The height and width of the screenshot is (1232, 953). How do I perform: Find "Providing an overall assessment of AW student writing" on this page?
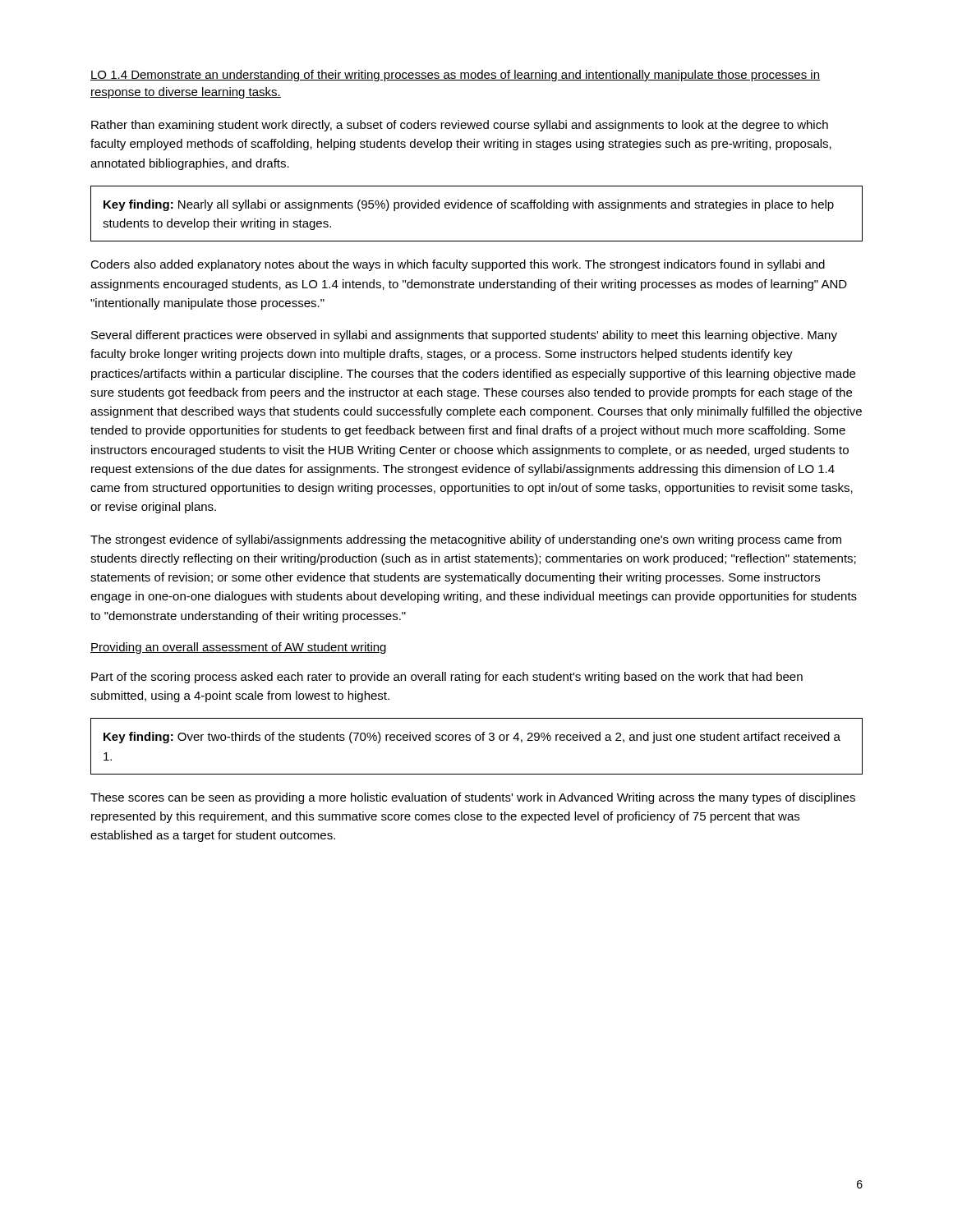(238, 647)
